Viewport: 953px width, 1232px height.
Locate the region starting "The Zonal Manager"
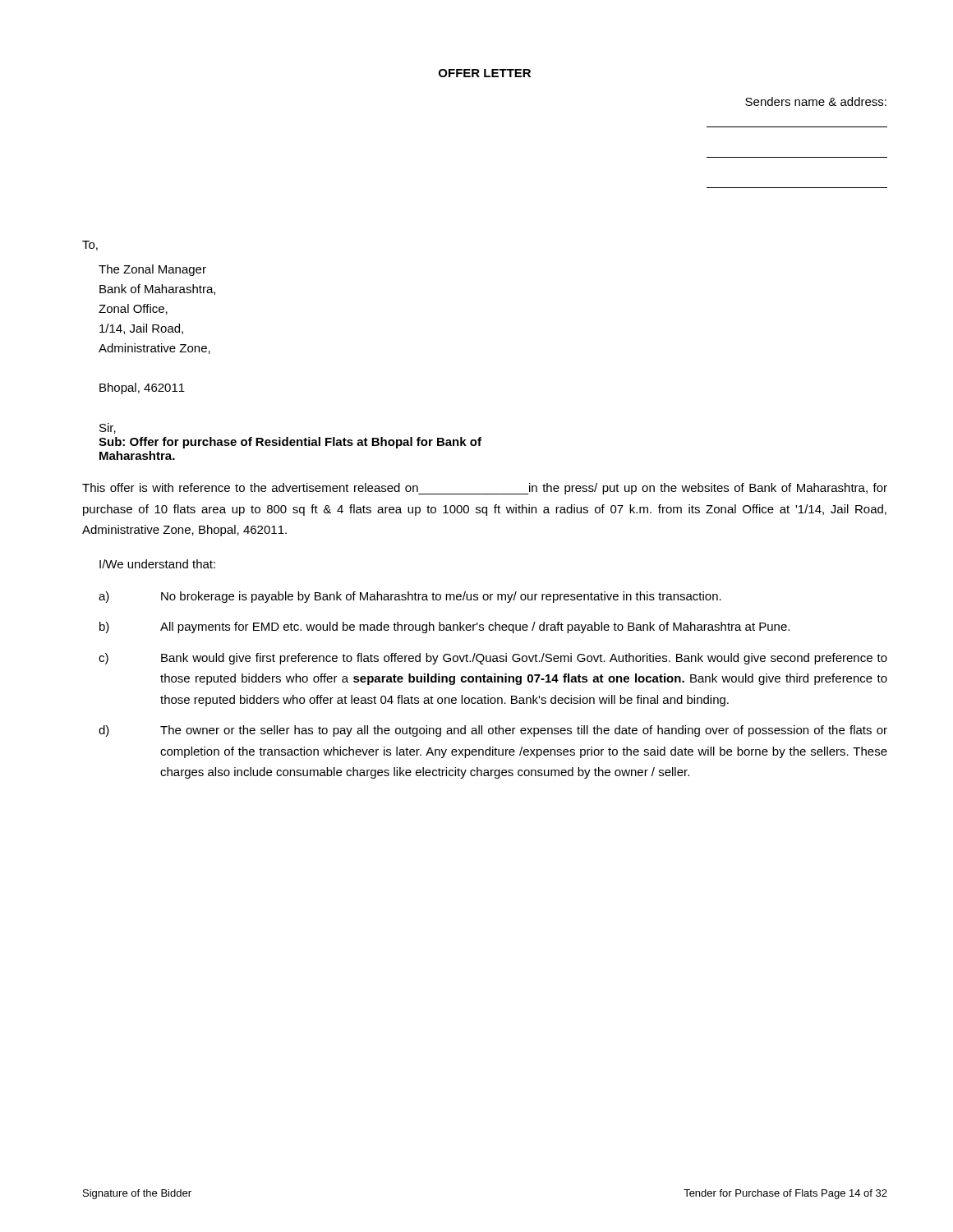click(x=157, y=328)
